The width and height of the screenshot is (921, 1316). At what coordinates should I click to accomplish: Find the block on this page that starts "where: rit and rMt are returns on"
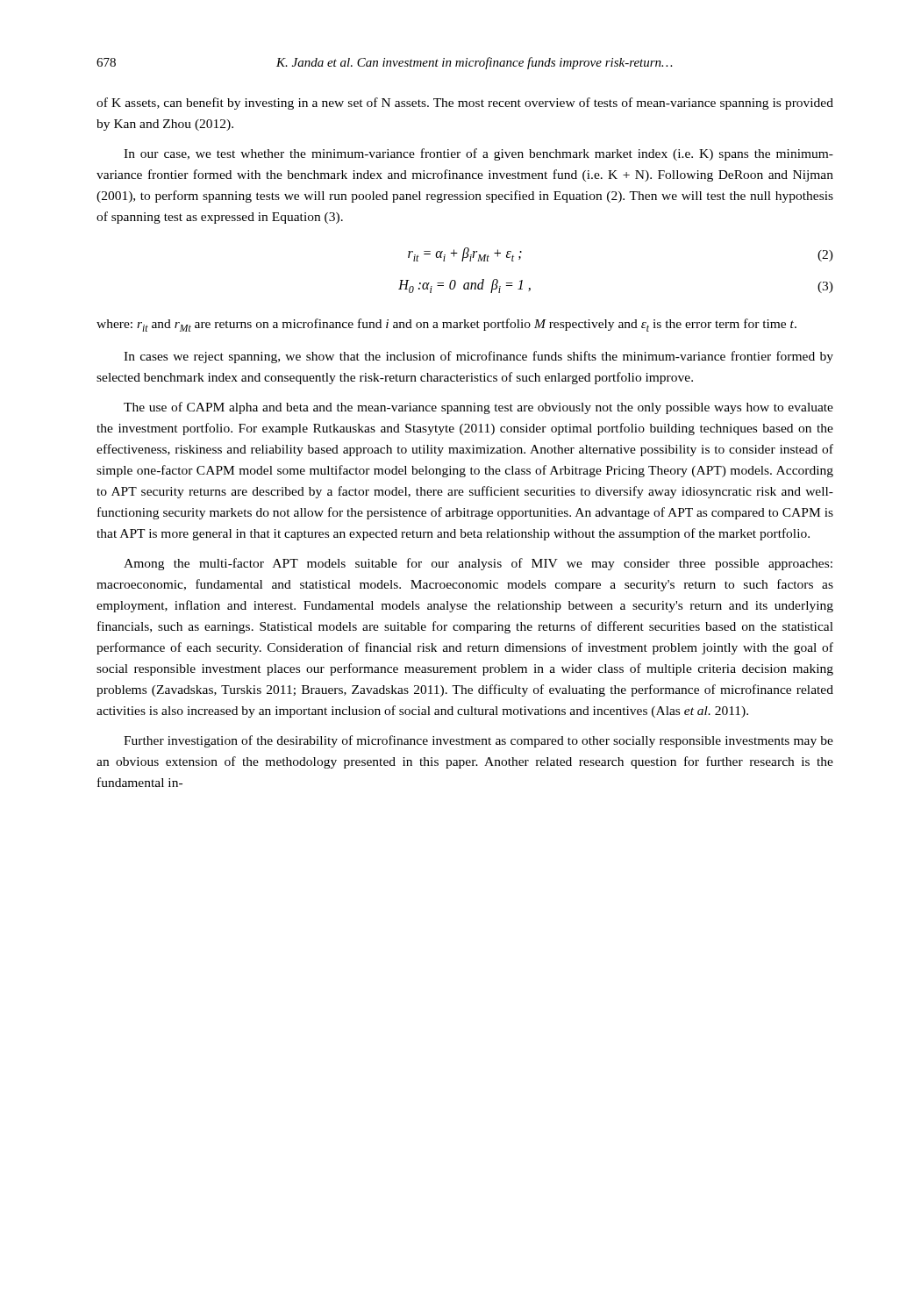(465, 325)
